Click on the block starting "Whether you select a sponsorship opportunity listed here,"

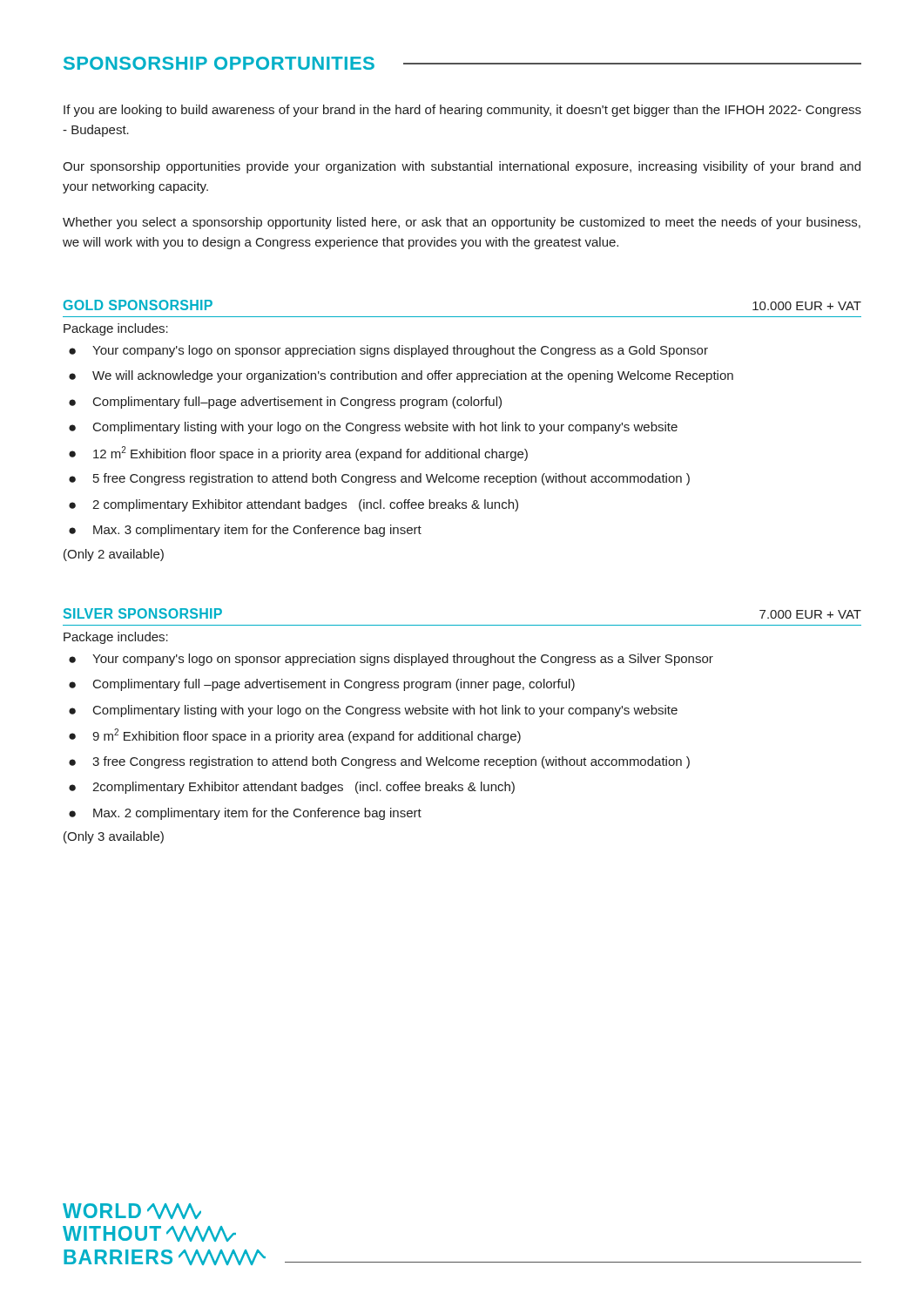462,232
